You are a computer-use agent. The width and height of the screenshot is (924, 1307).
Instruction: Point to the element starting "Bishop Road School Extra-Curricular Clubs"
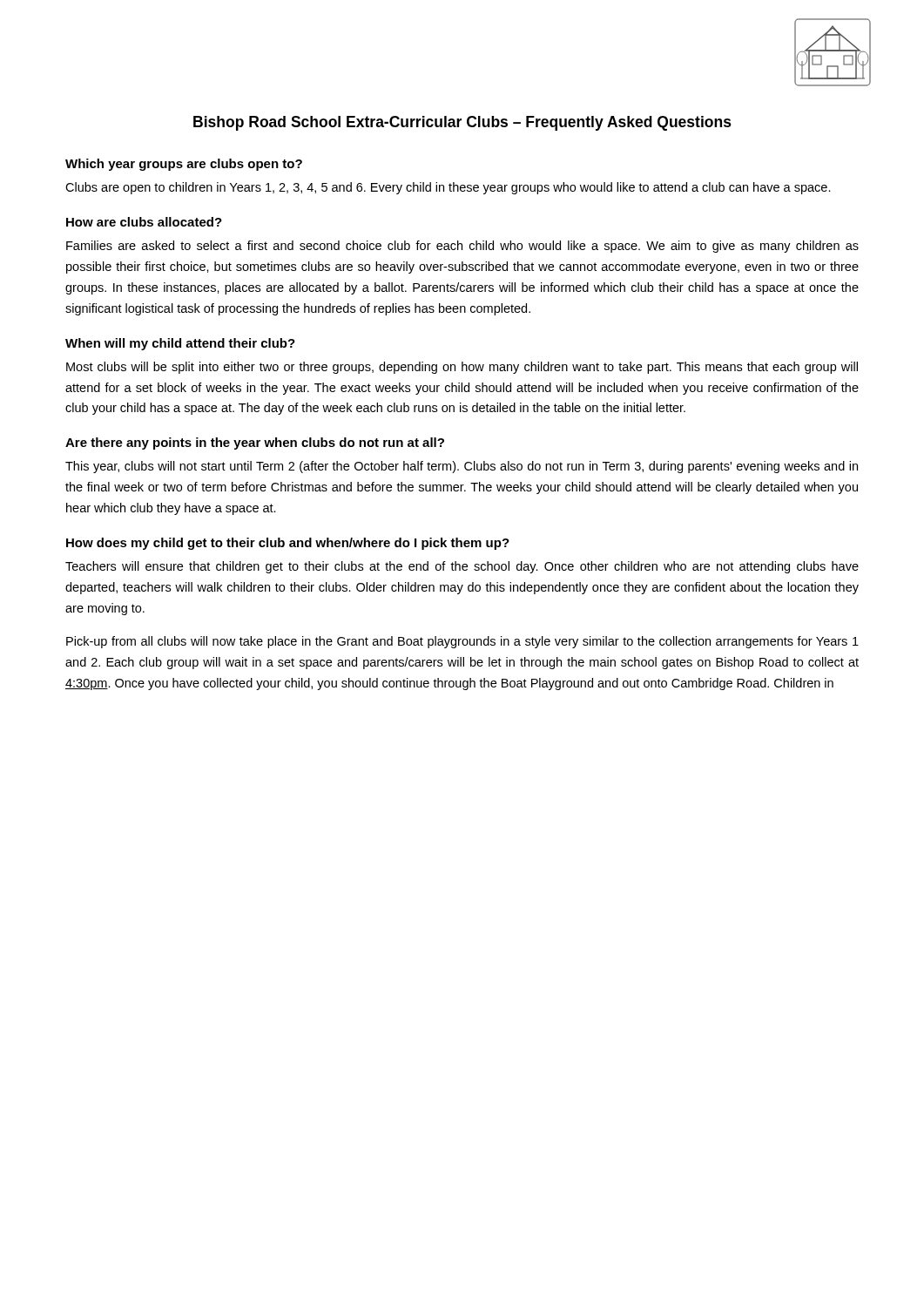point(462,122)
